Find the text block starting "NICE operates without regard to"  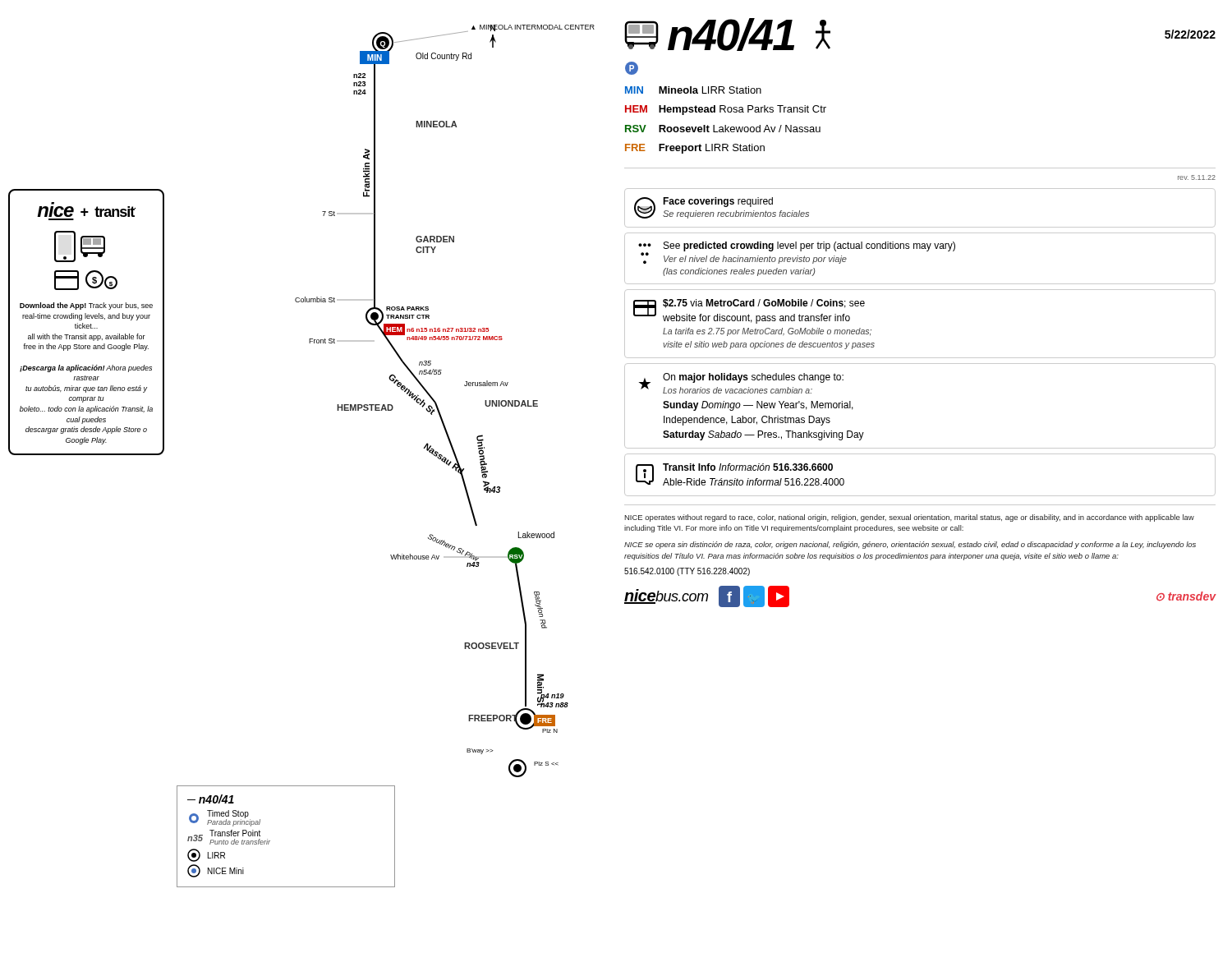(x=909, y=522)
